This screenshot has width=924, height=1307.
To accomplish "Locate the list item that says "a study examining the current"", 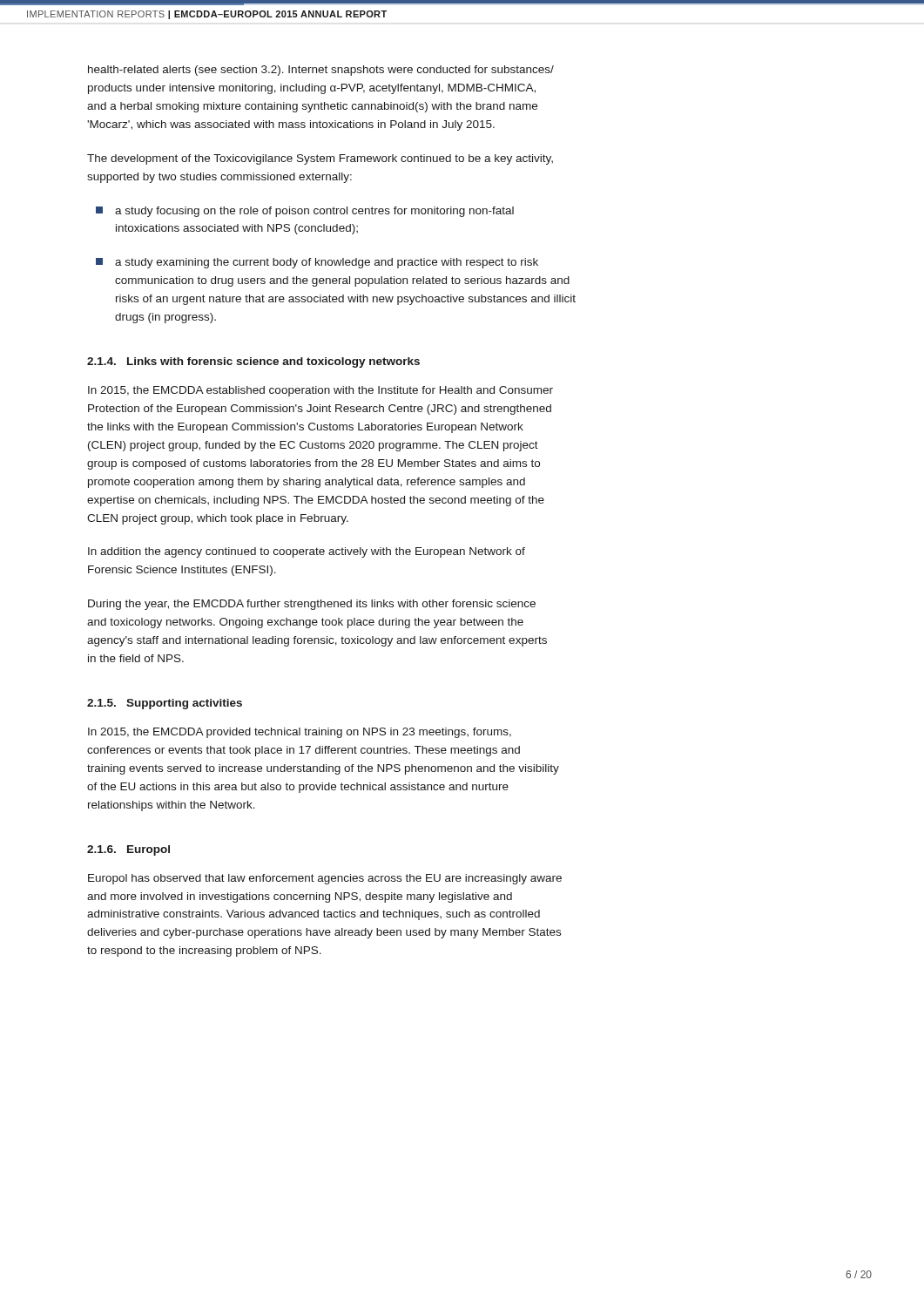I will point(336,290).
